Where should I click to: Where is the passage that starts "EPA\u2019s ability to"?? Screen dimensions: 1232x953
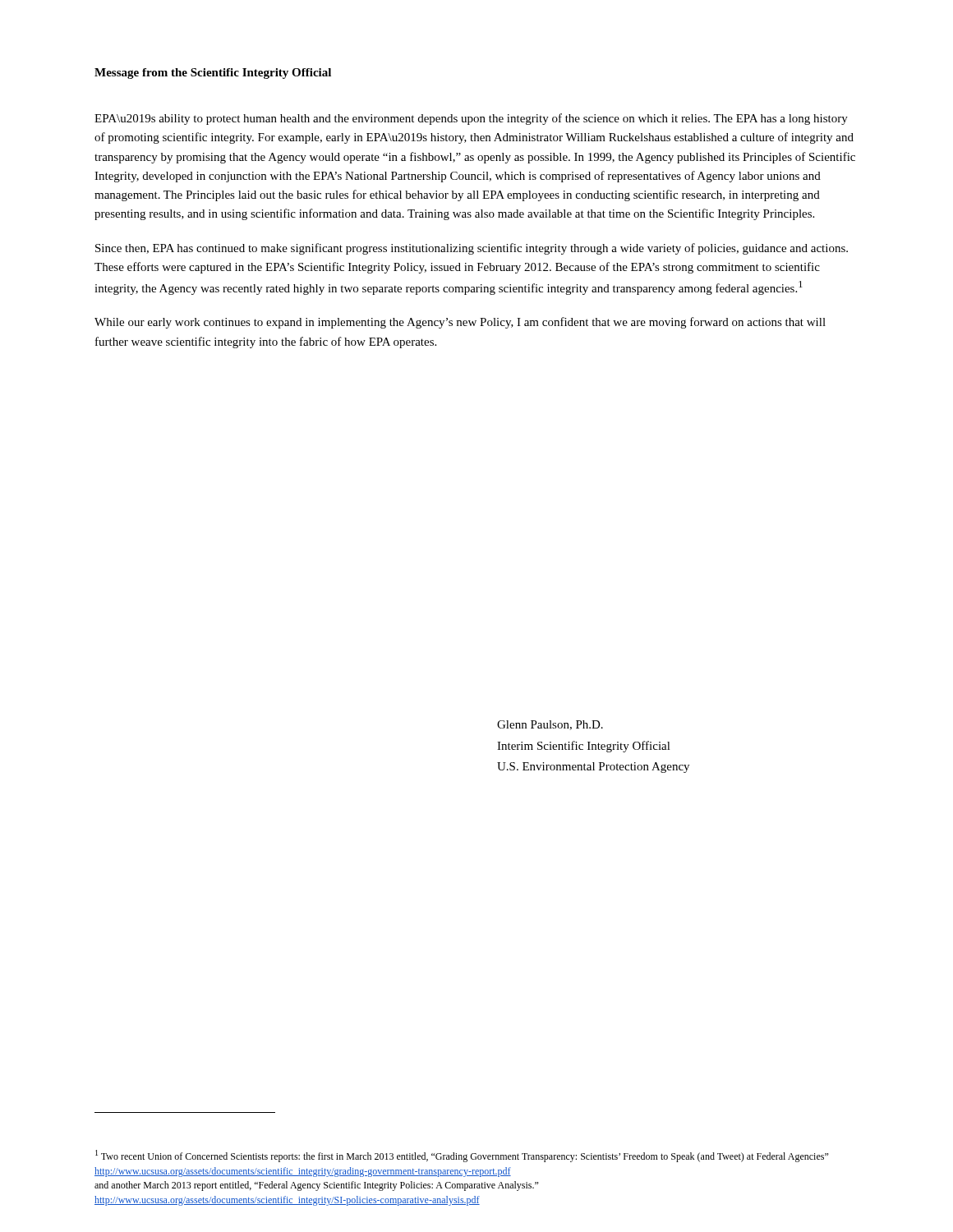click(475, 166)
